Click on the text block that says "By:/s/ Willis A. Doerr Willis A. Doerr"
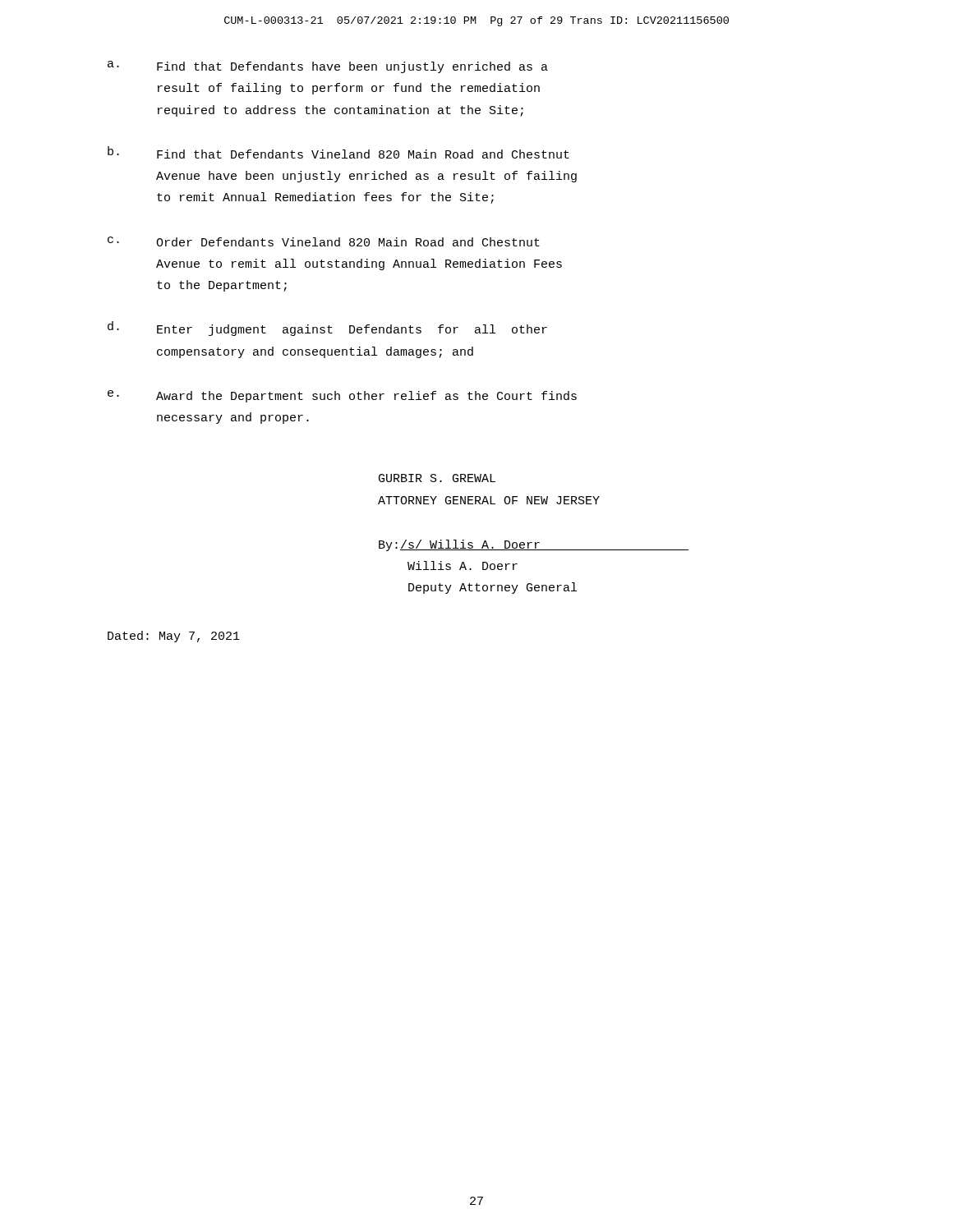This screenshot has width=953, height=1232. click(534, 545)
